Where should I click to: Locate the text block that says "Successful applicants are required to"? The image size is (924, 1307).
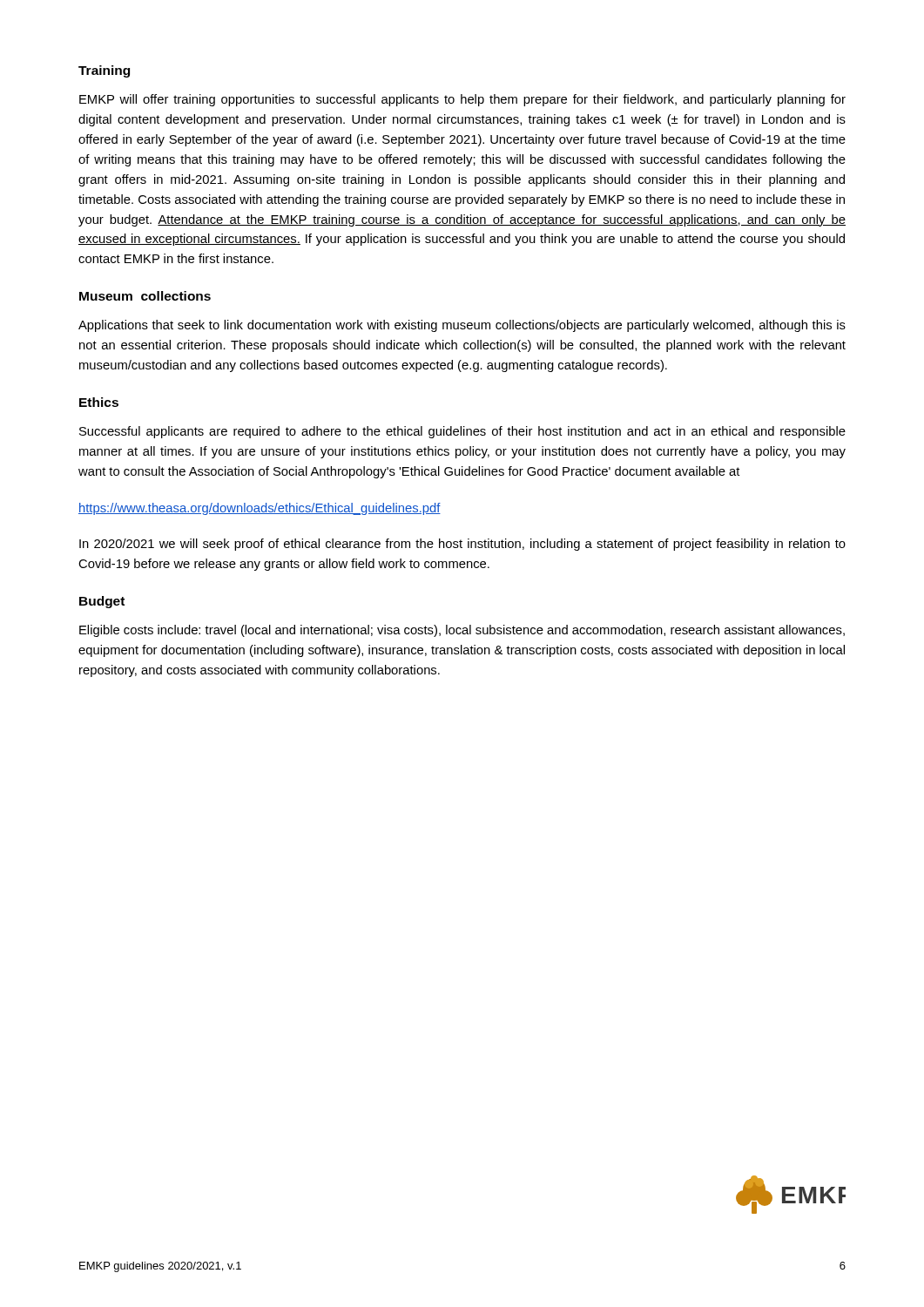[x=462, y=451]
